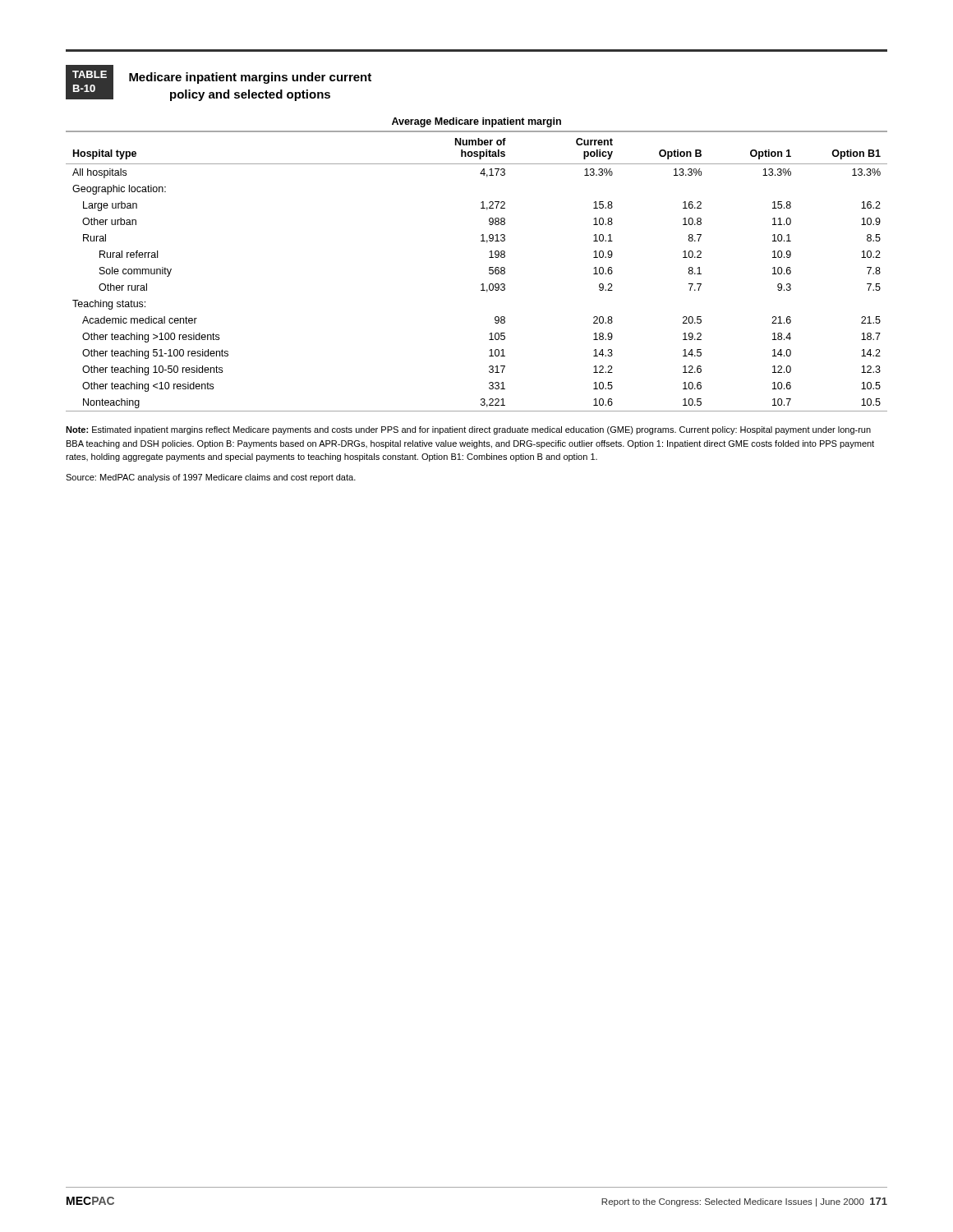
Task: Point to the title beginning "TABLEB-10 Medicare inpatient margins under currentpolicy and selected"
Action: 219,84
